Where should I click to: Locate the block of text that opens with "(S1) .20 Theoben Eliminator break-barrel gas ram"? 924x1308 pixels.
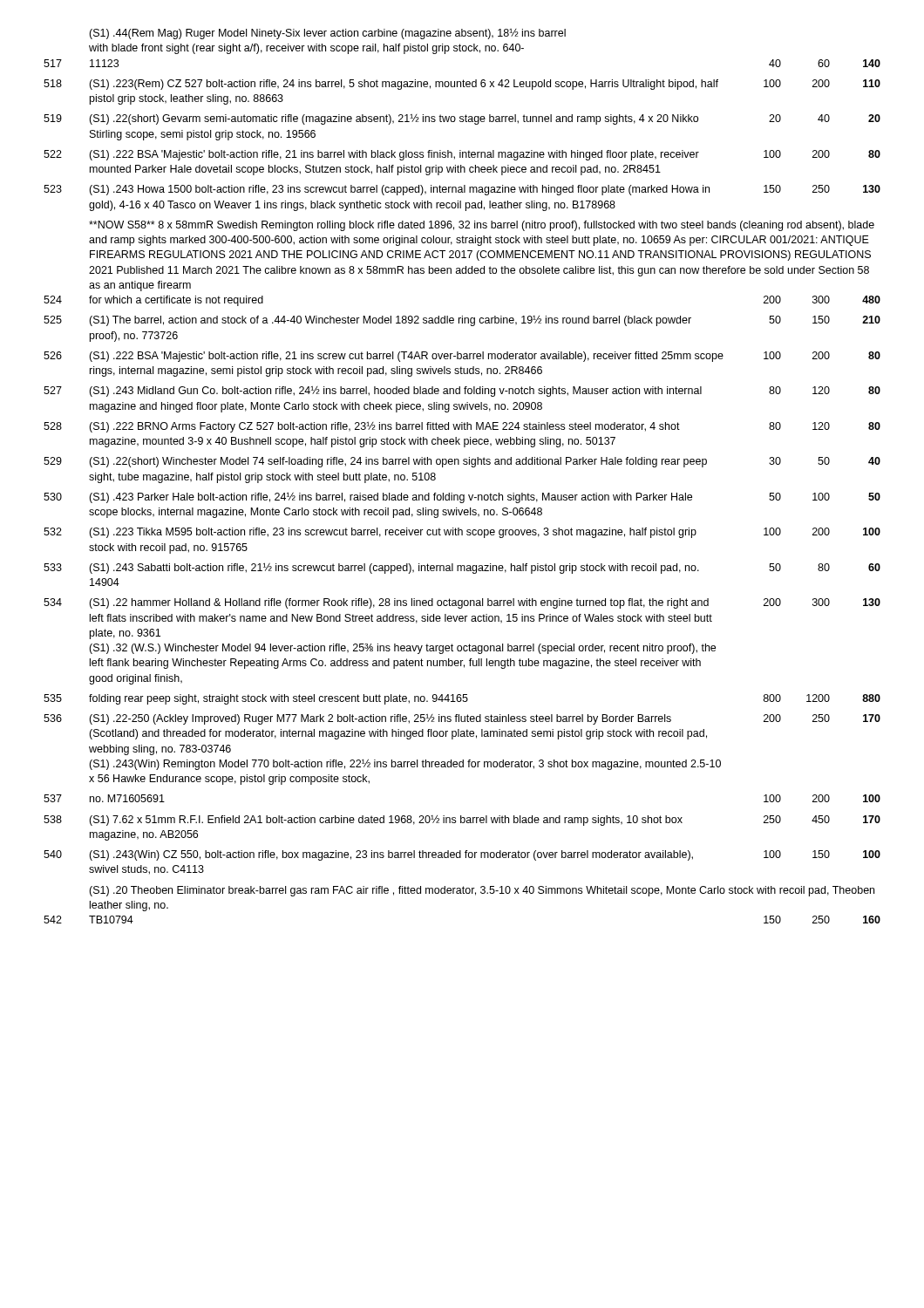tap(482, 897)
